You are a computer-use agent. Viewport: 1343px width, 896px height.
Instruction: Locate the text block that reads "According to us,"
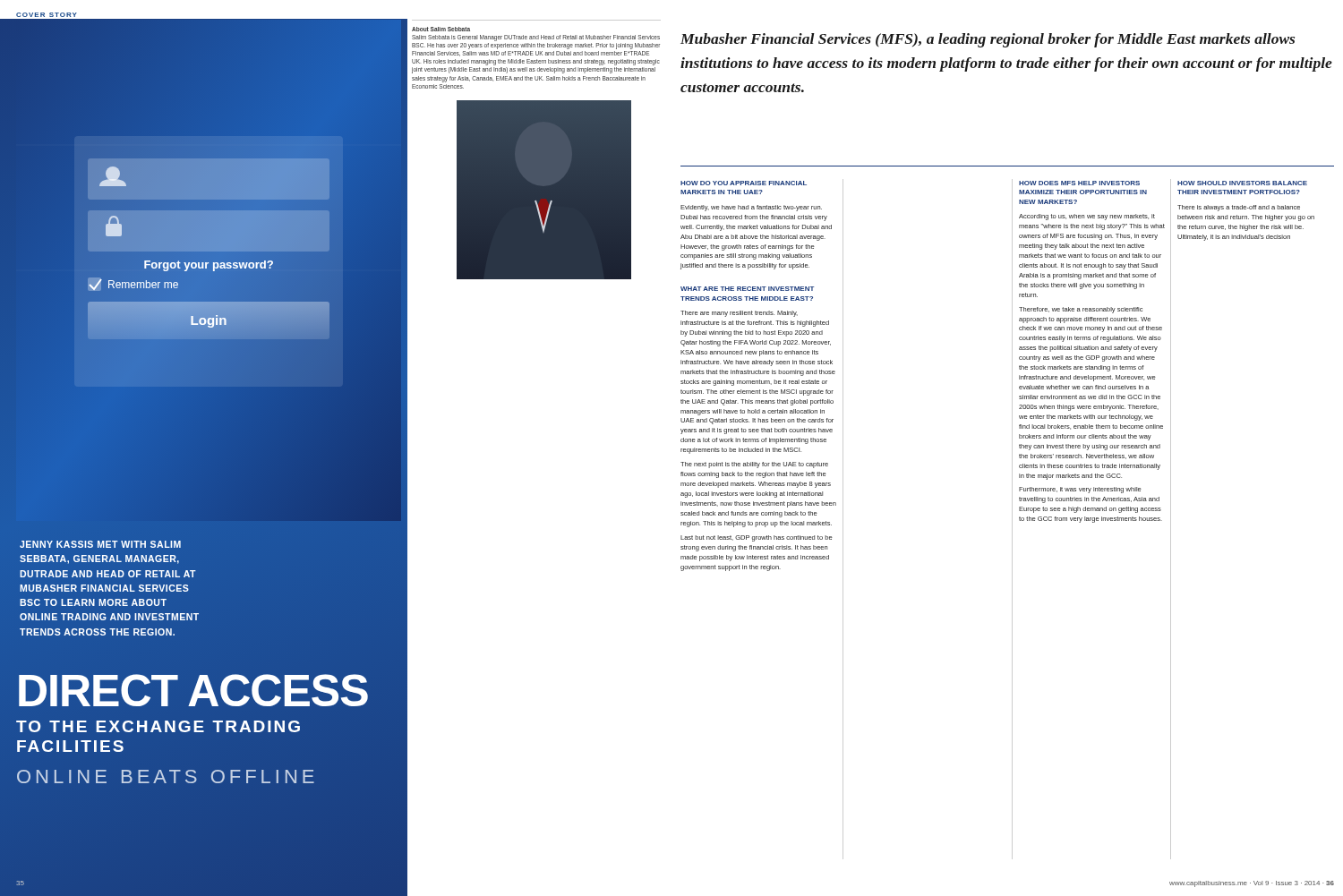point(1092,368)
